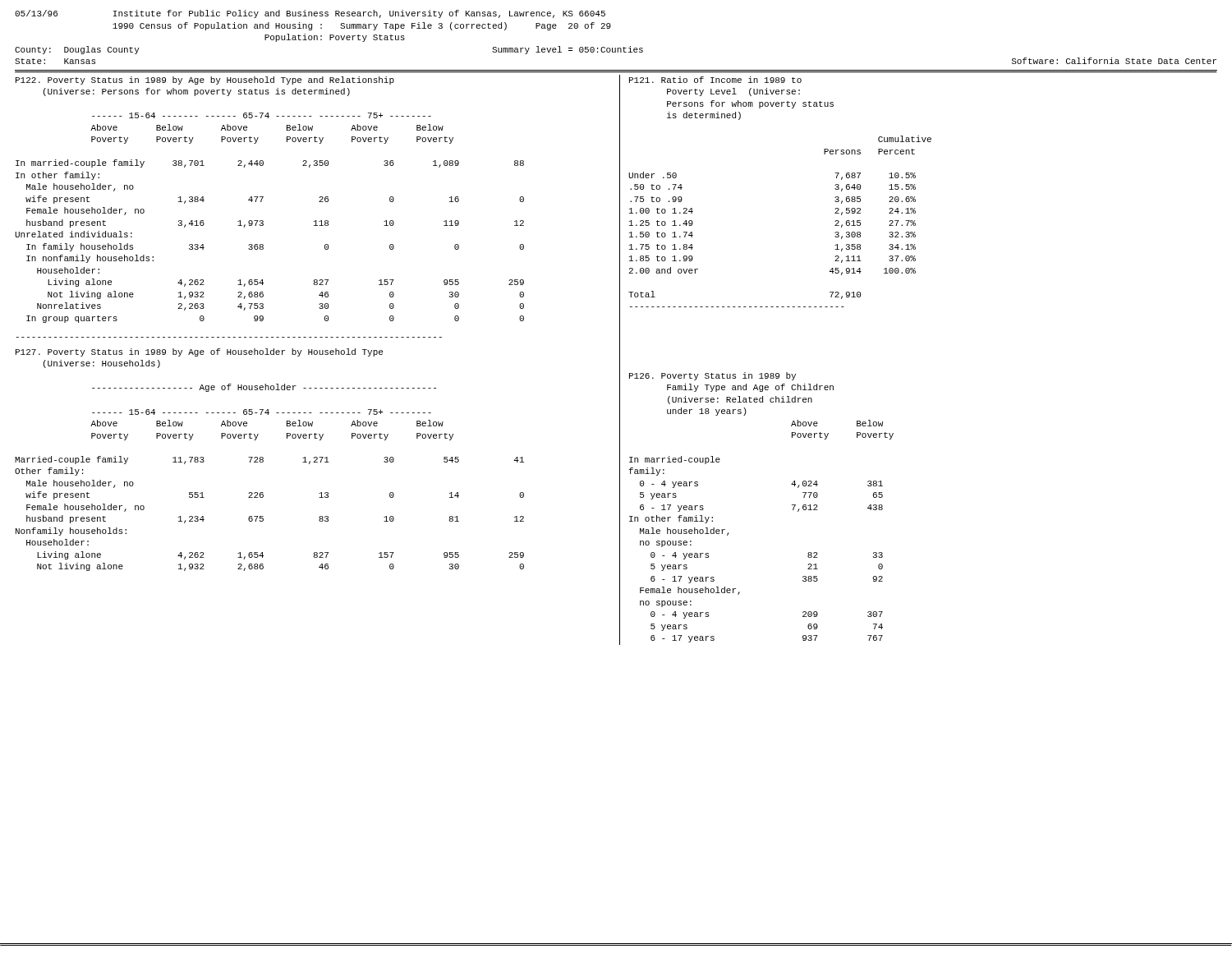Select the table that reads "P122. Poverty Status in 1989"
This screenshot has width=1232, height=953.
point(315,200)
